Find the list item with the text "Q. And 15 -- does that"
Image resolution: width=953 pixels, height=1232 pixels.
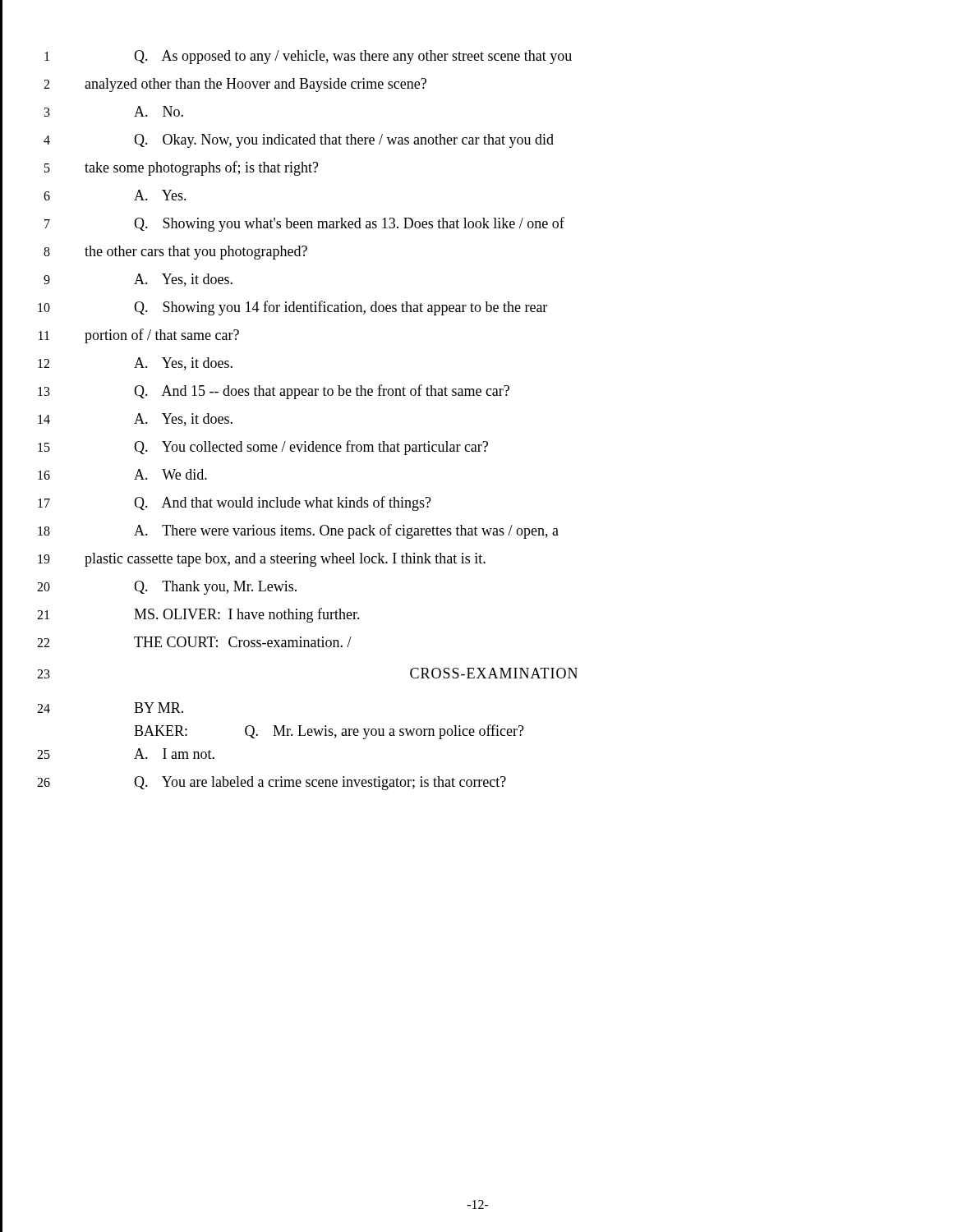[x=322, y=392]
